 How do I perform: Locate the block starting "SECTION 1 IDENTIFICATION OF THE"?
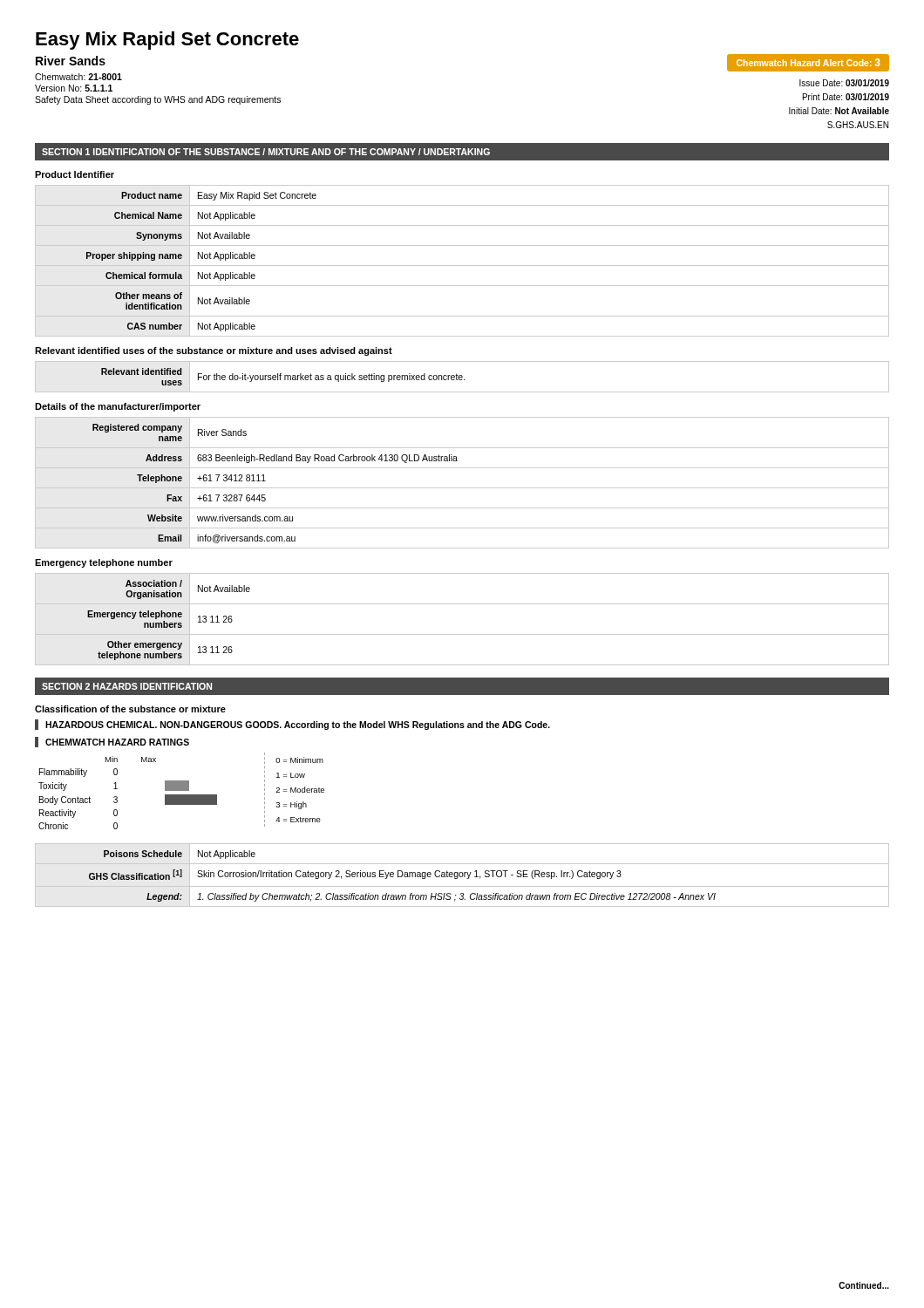point(266,152)
